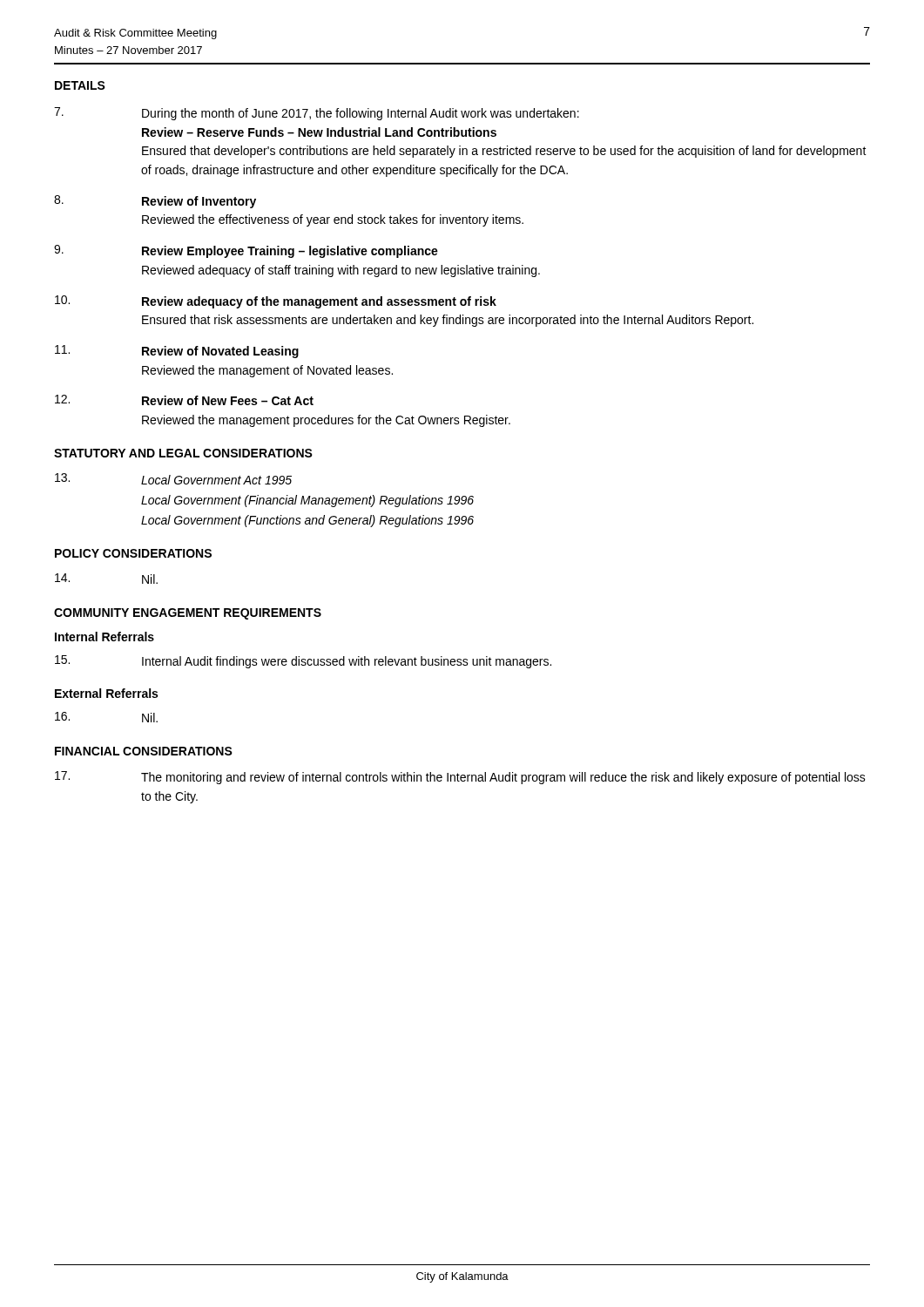
Task: Find "External Referrals" on this page
Action: point(106,694)
